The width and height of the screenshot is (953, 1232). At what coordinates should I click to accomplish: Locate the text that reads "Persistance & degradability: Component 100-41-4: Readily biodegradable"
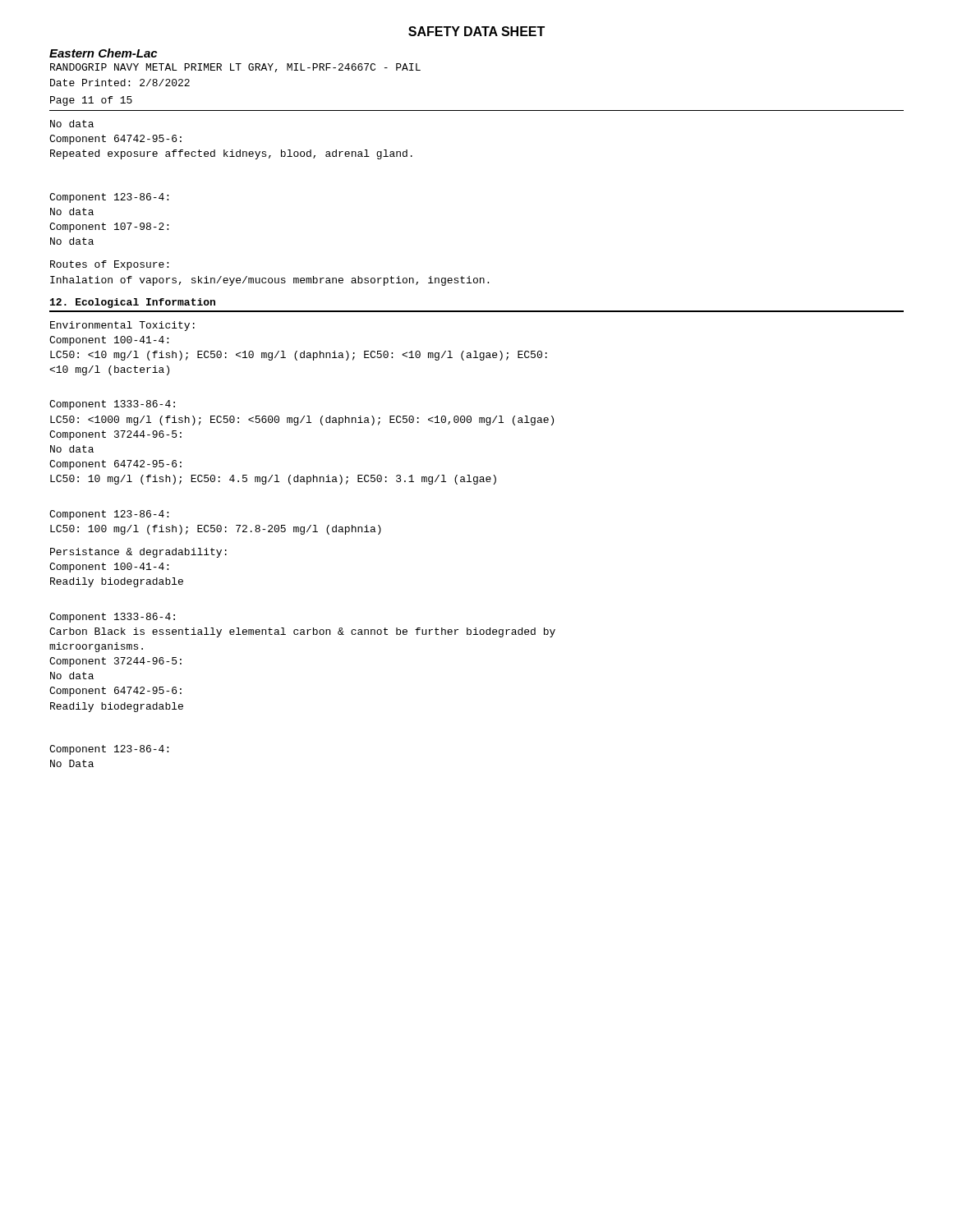[138, 553]
